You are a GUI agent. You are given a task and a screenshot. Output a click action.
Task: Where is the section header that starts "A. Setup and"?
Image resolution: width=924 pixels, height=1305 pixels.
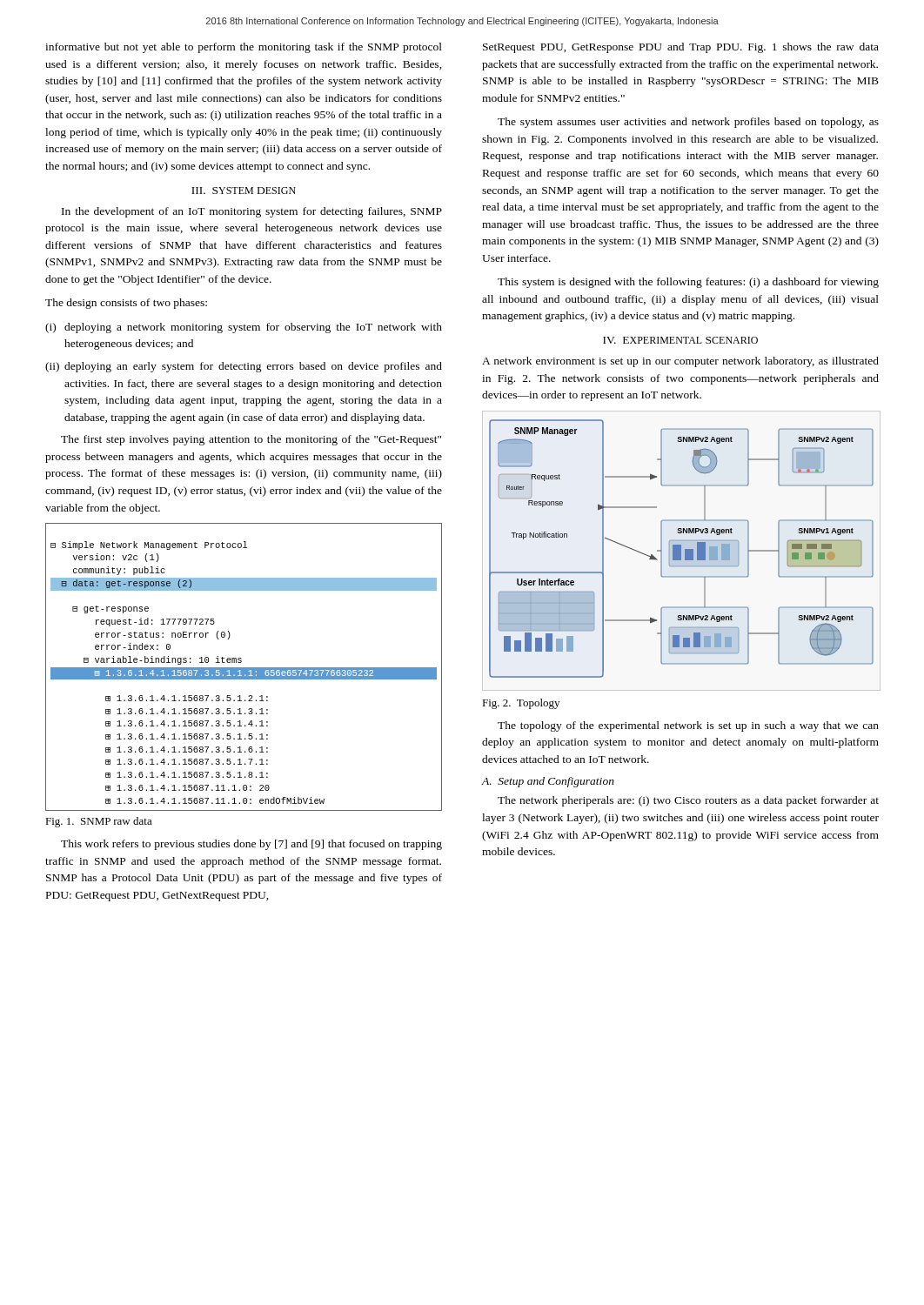(x=548, y=781)
